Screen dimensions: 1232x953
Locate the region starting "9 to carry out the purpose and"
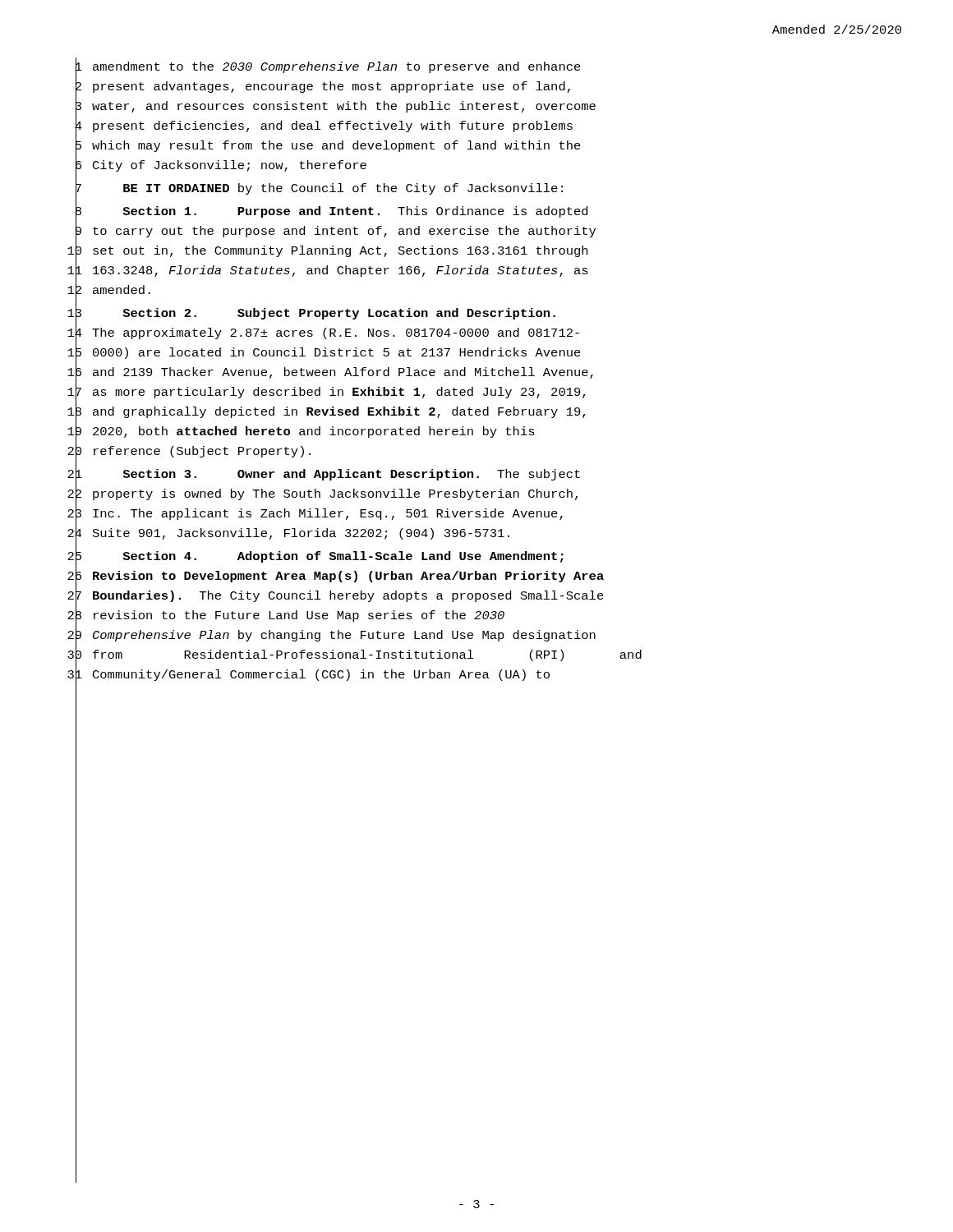click(x=476, y=232)
